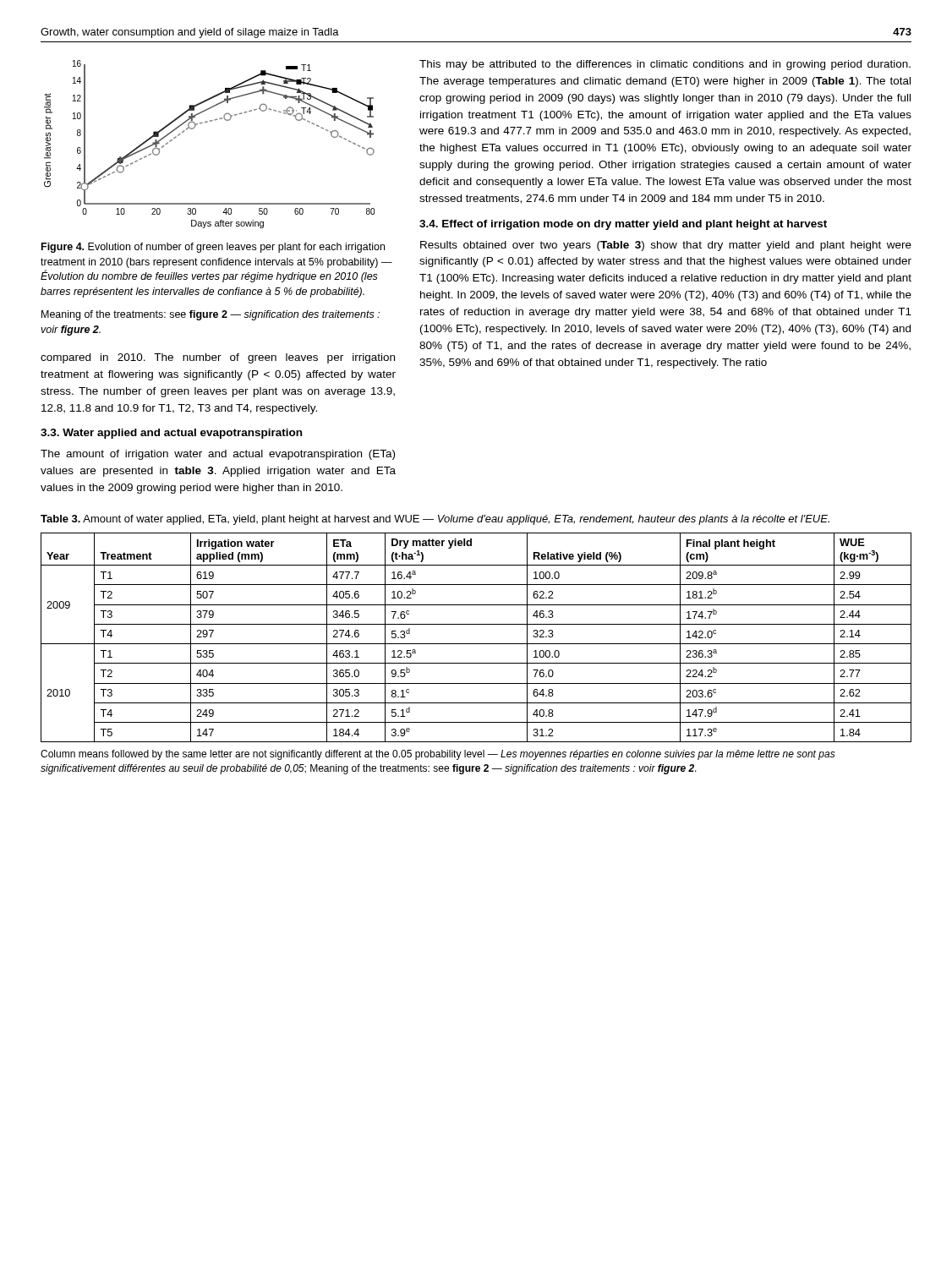Click on the text block that says "This may be attributed"
Image resolution: width=952 pixels, height=1268 pixels.
point(665,131)
